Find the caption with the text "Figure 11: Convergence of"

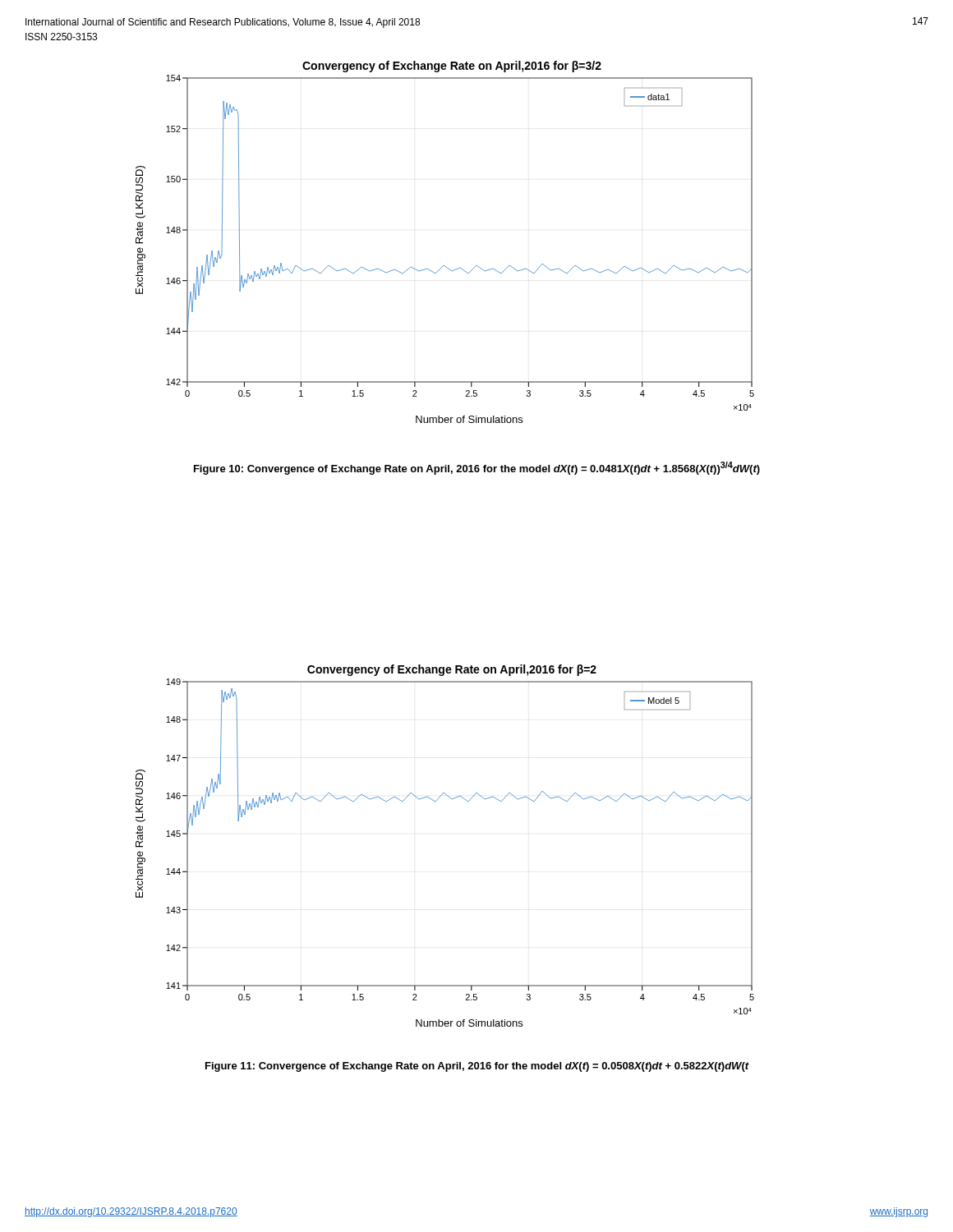pyautogui.click(x=476, y=1066)
